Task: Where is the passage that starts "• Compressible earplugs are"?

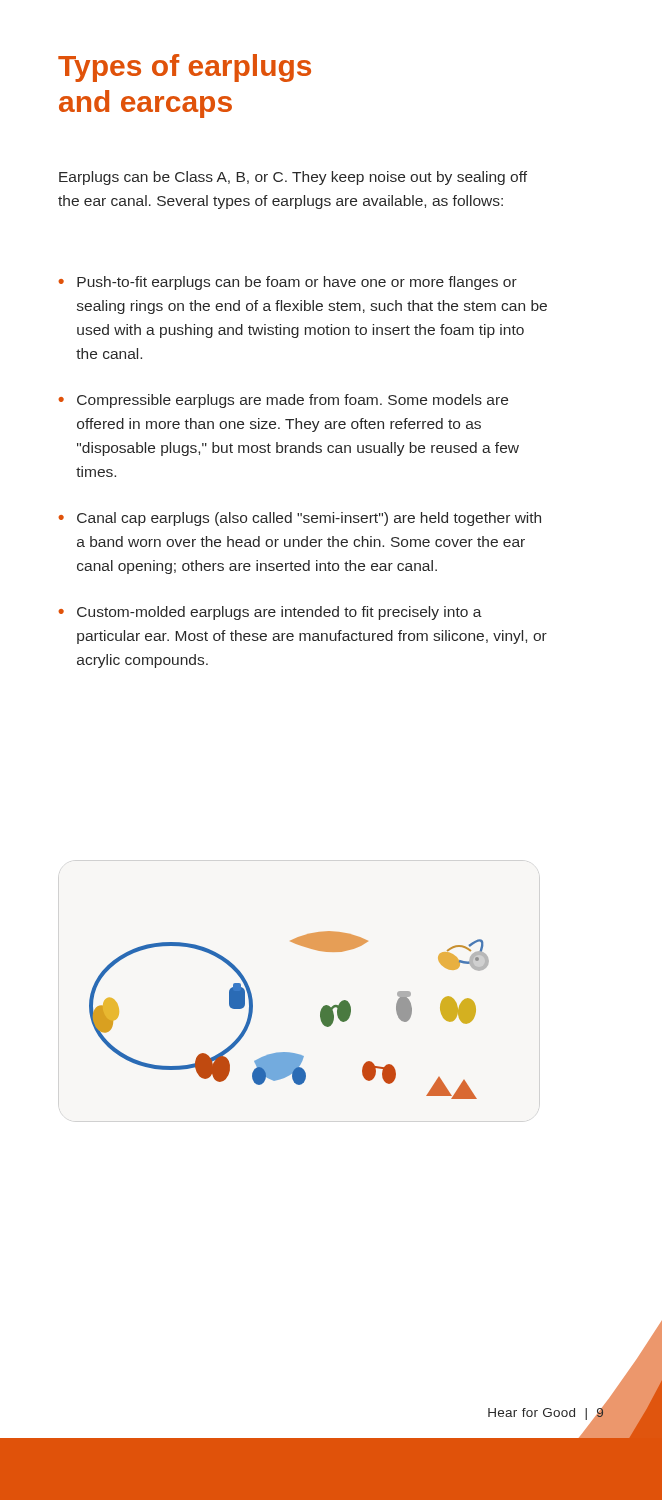Action: coord(303,436)
